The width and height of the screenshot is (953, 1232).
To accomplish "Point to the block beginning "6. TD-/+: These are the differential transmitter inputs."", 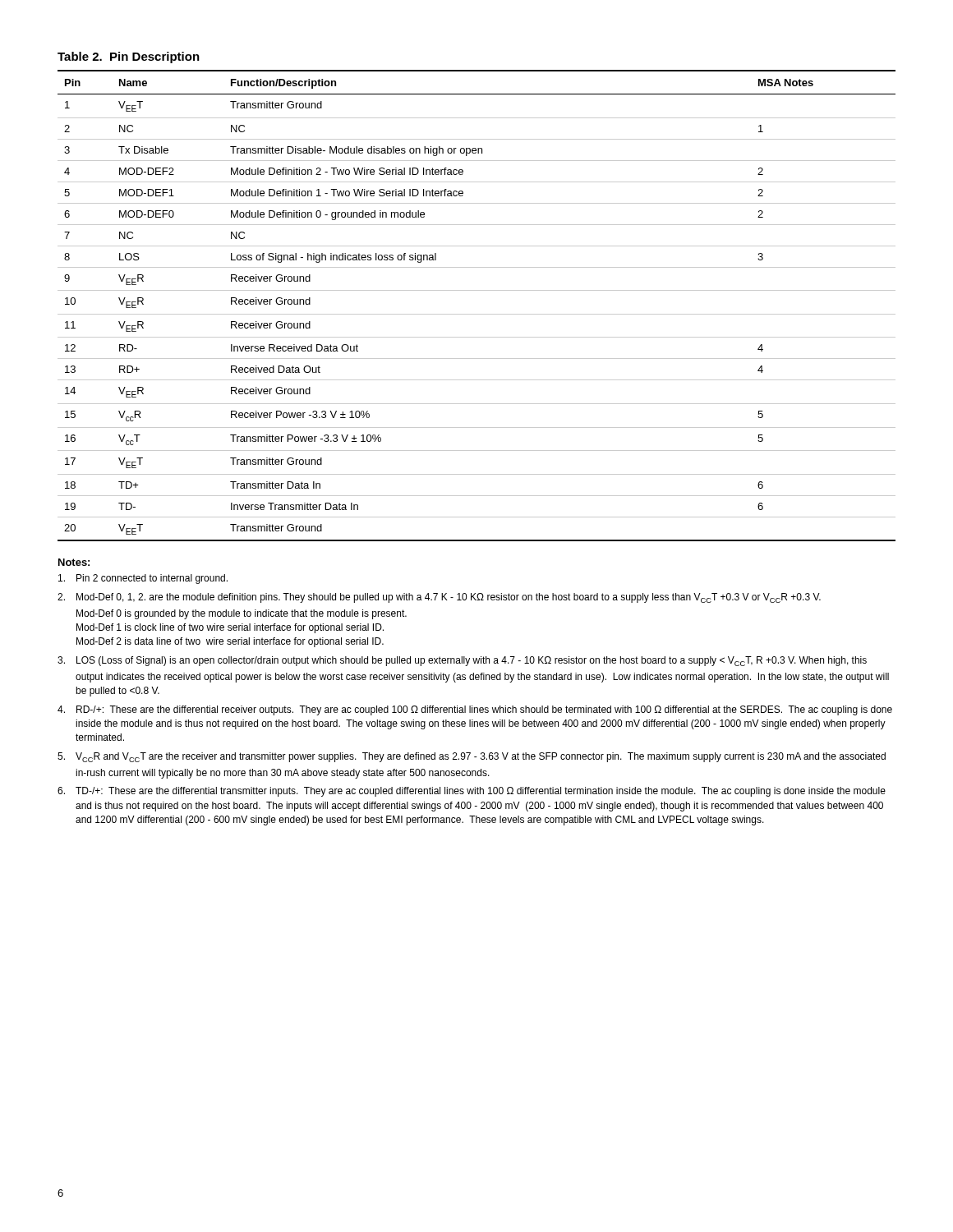I will (476, 806).
